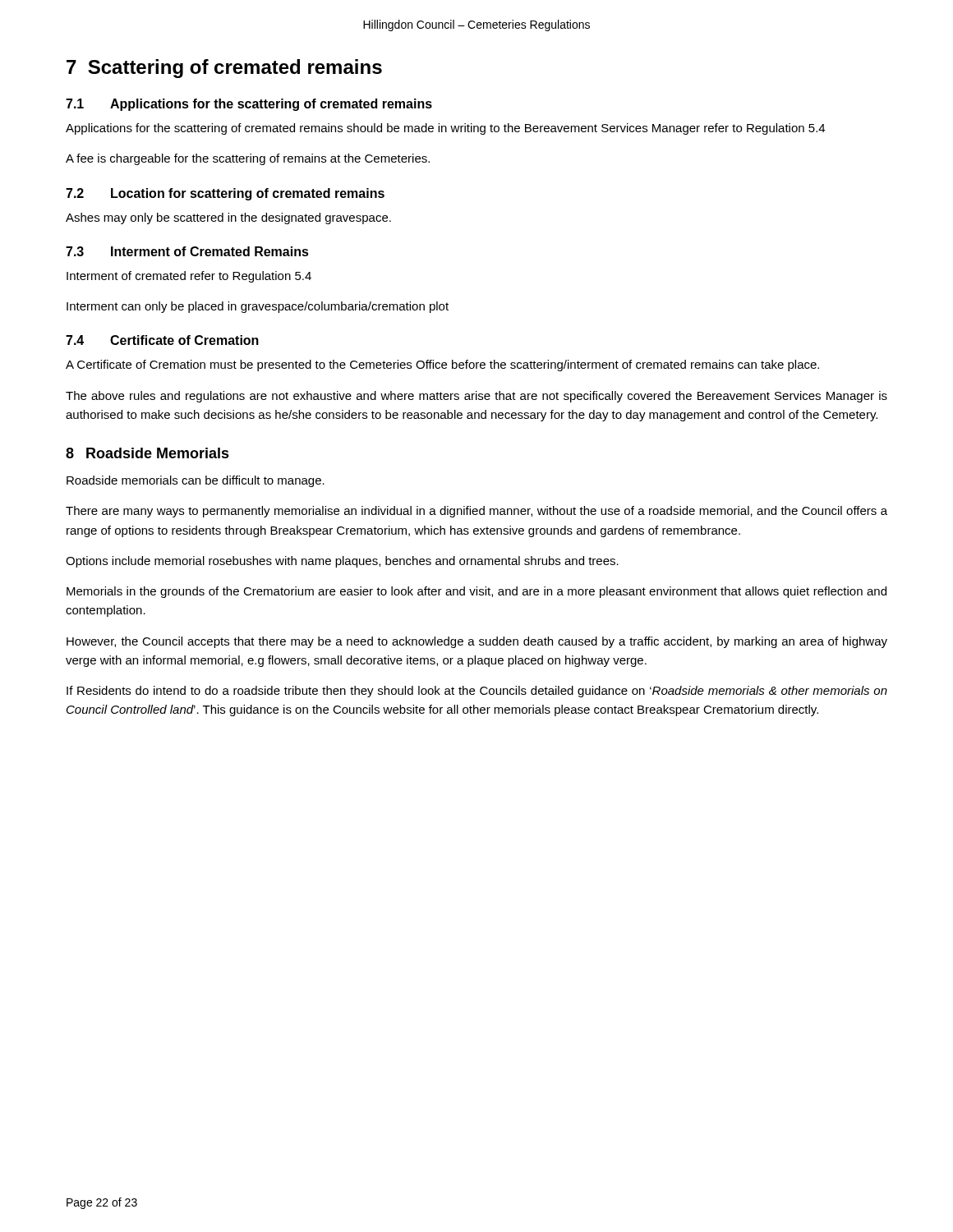Find the block on this page that starts "Applications for the scattering"
953x1232 pixels.
446,128
